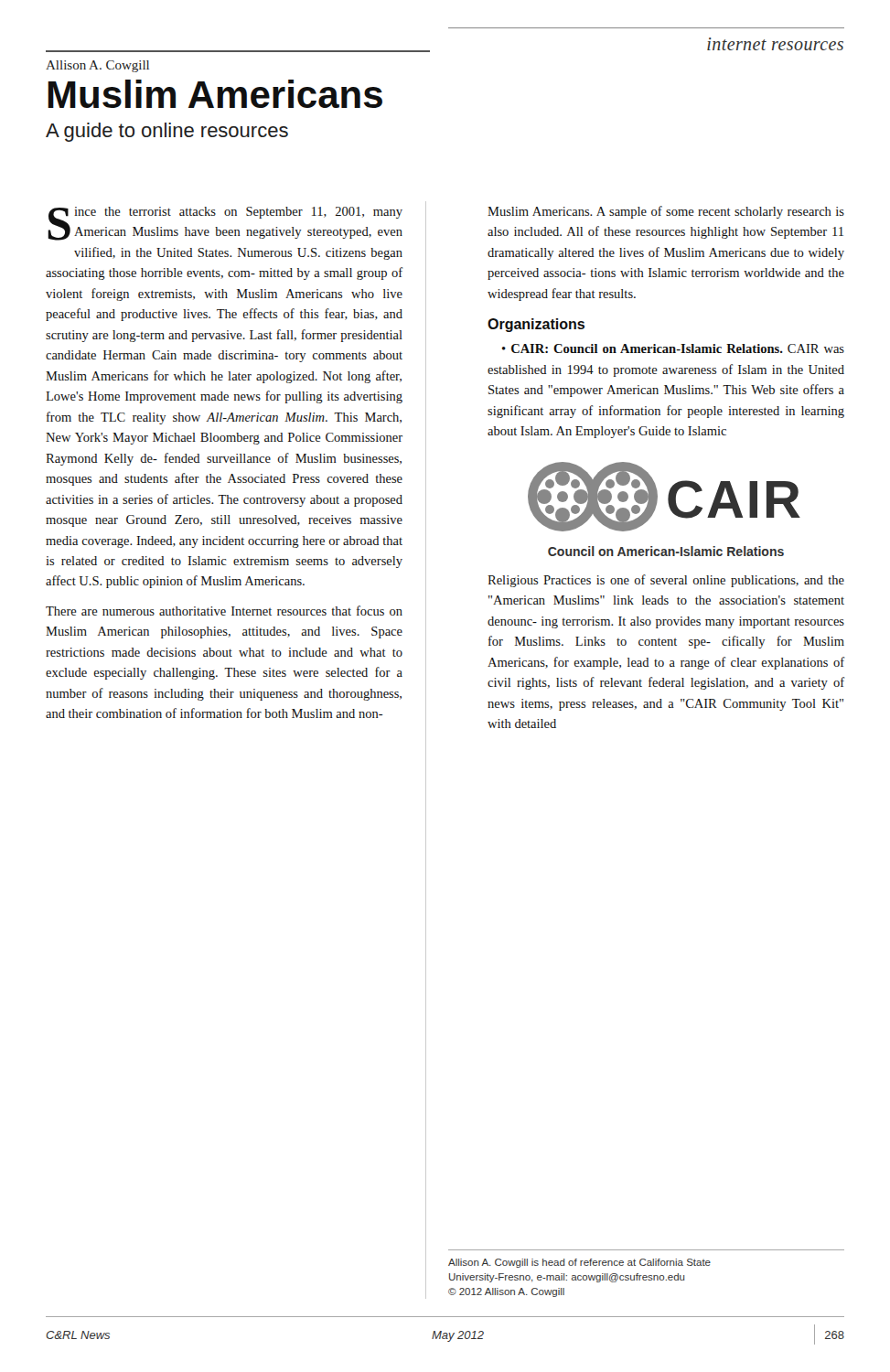Point to the block beginning "Allison A. Cowgill is head of reference"
This screenshot has height=1372, width=890.
[646, 1277]
